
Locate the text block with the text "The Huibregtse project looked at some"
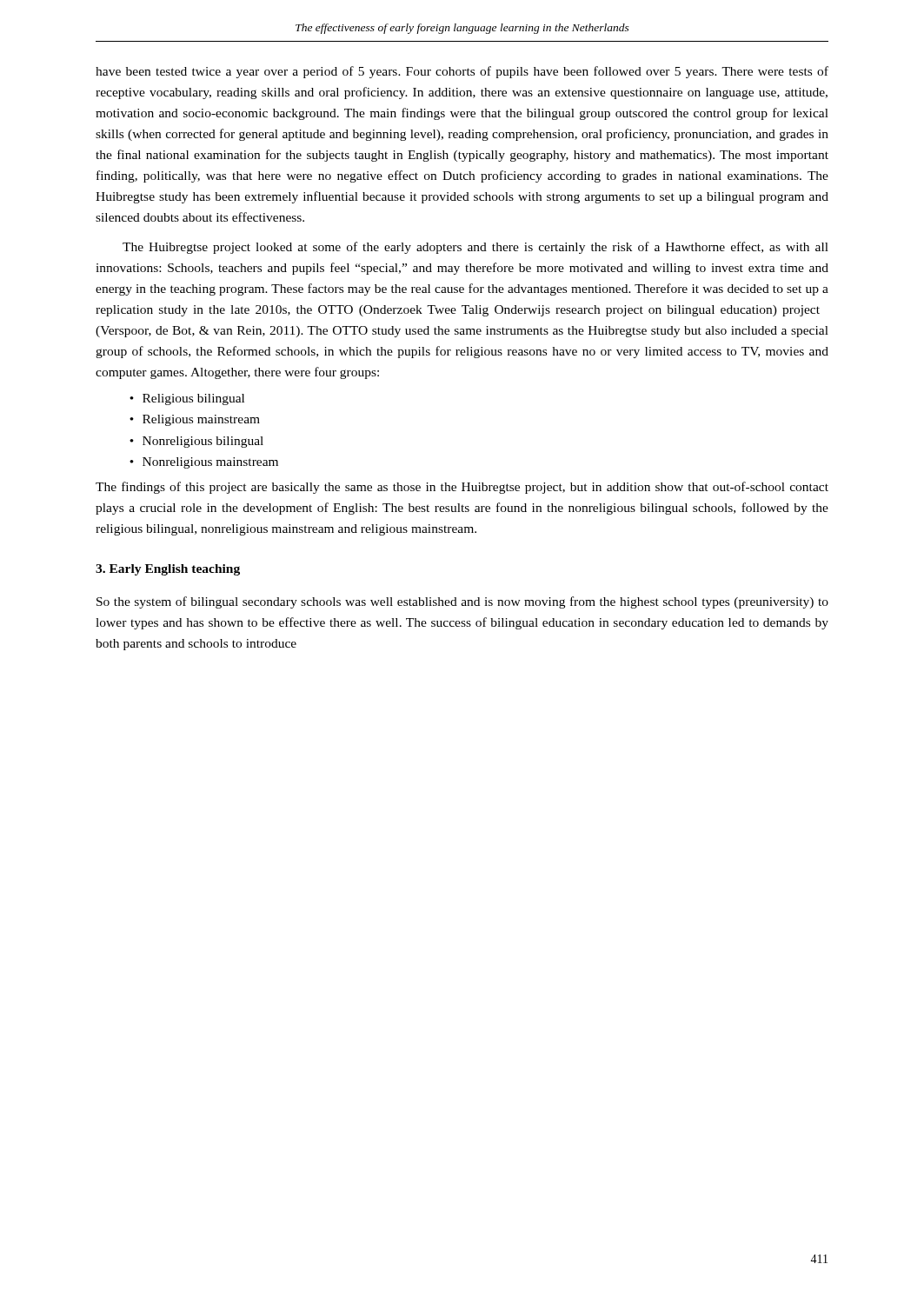click(x=462, y=310)
